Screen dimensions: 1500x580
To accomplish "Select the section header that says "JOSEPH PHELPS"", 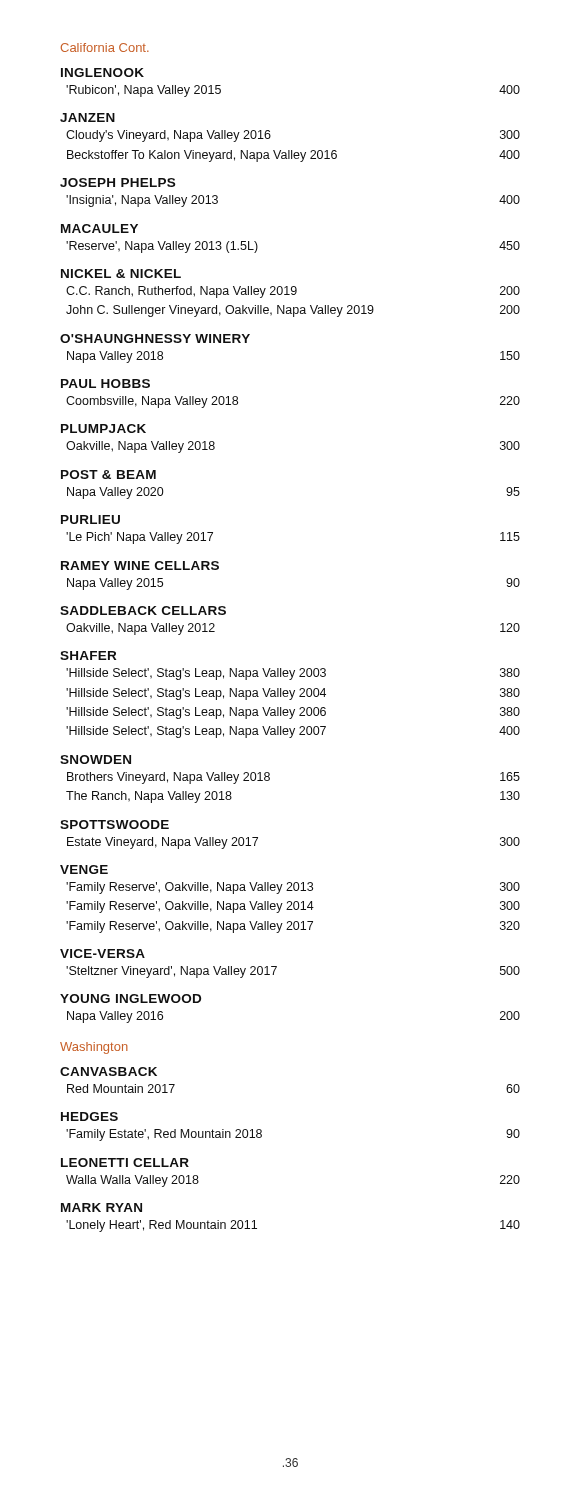I will tap(118, 183).
